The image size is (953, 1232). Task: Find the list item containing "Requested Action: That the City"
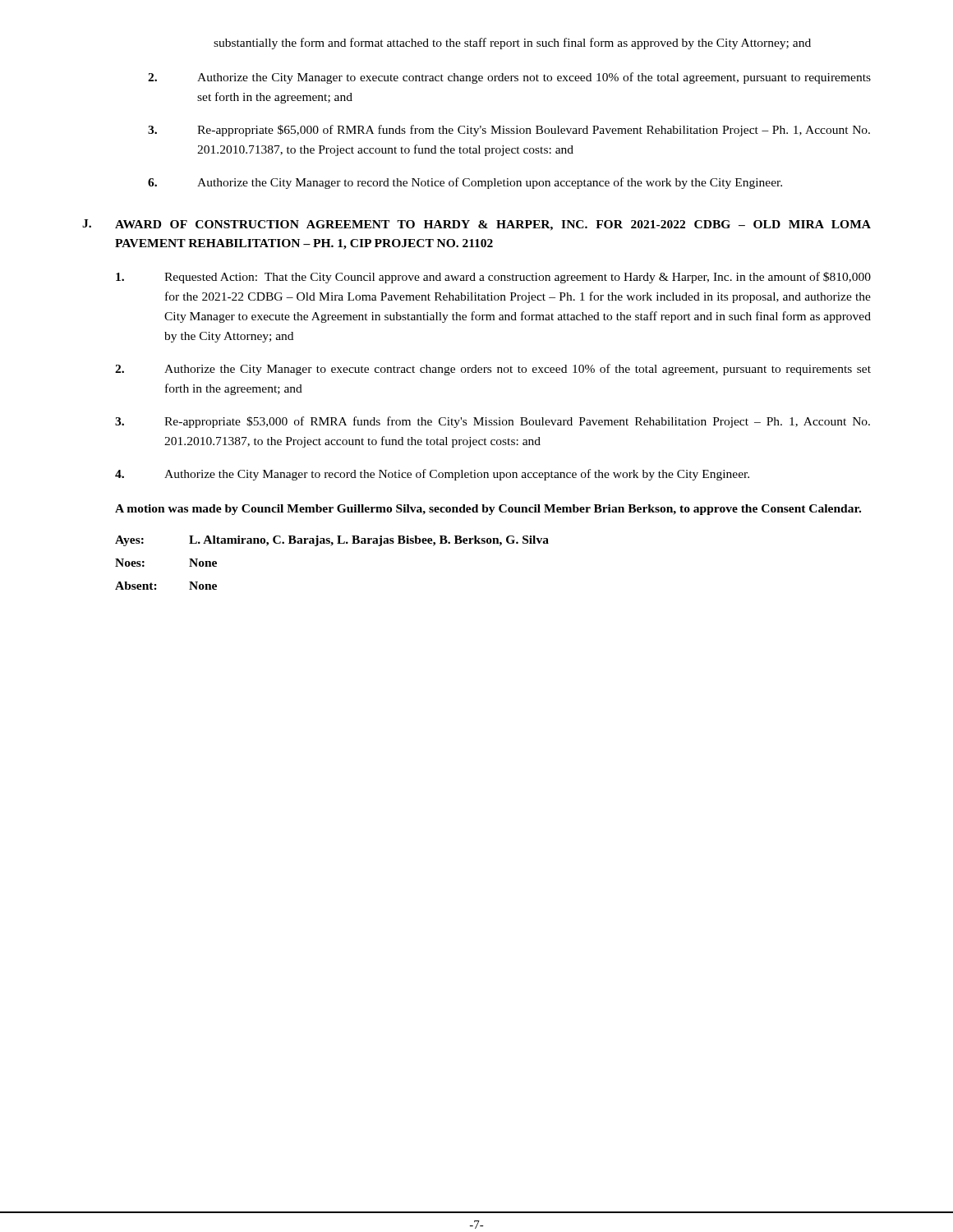point(493,306)
